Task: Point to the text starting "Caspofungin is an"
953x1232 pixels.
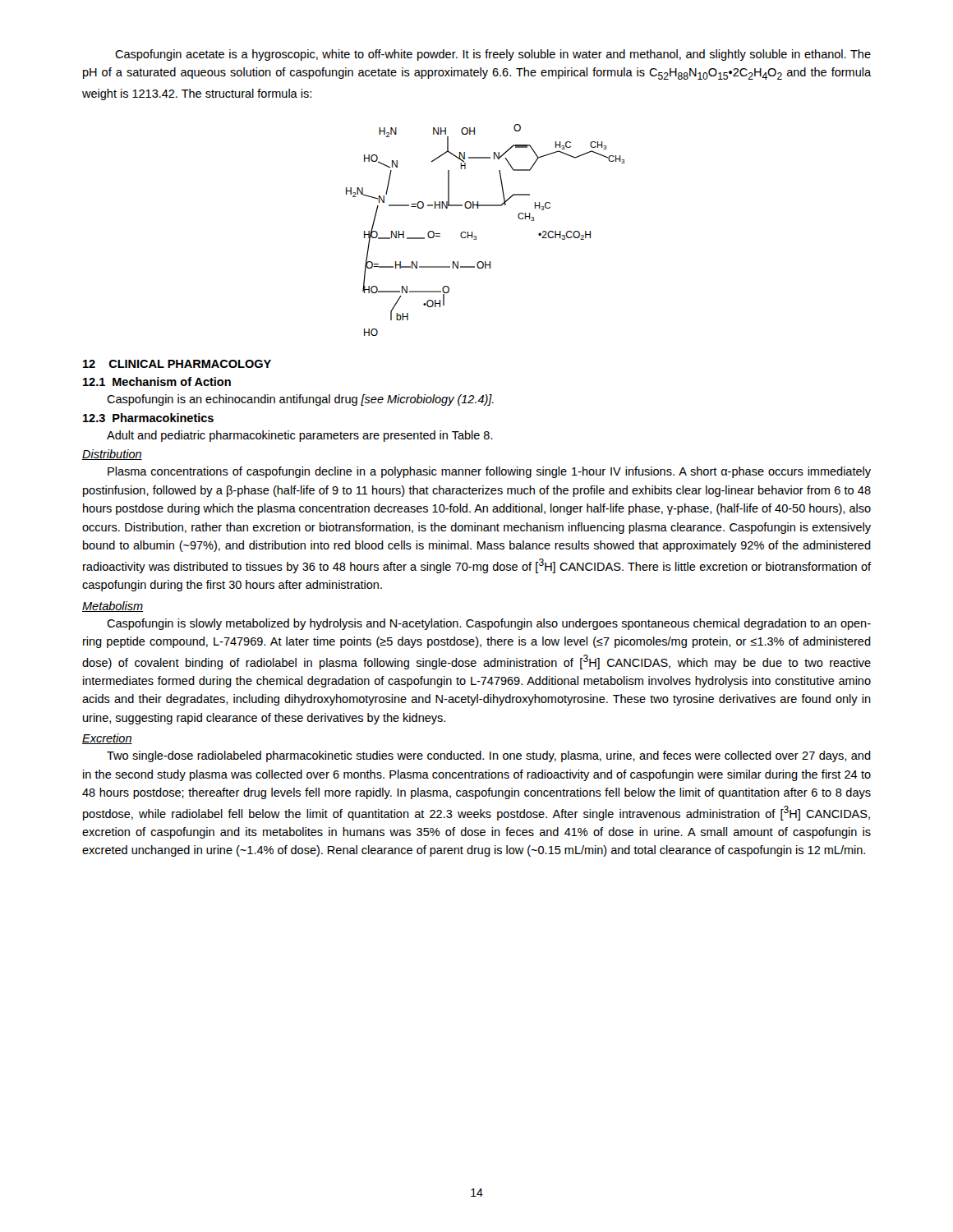Action: pyautogui.click(x=476, y=399)
